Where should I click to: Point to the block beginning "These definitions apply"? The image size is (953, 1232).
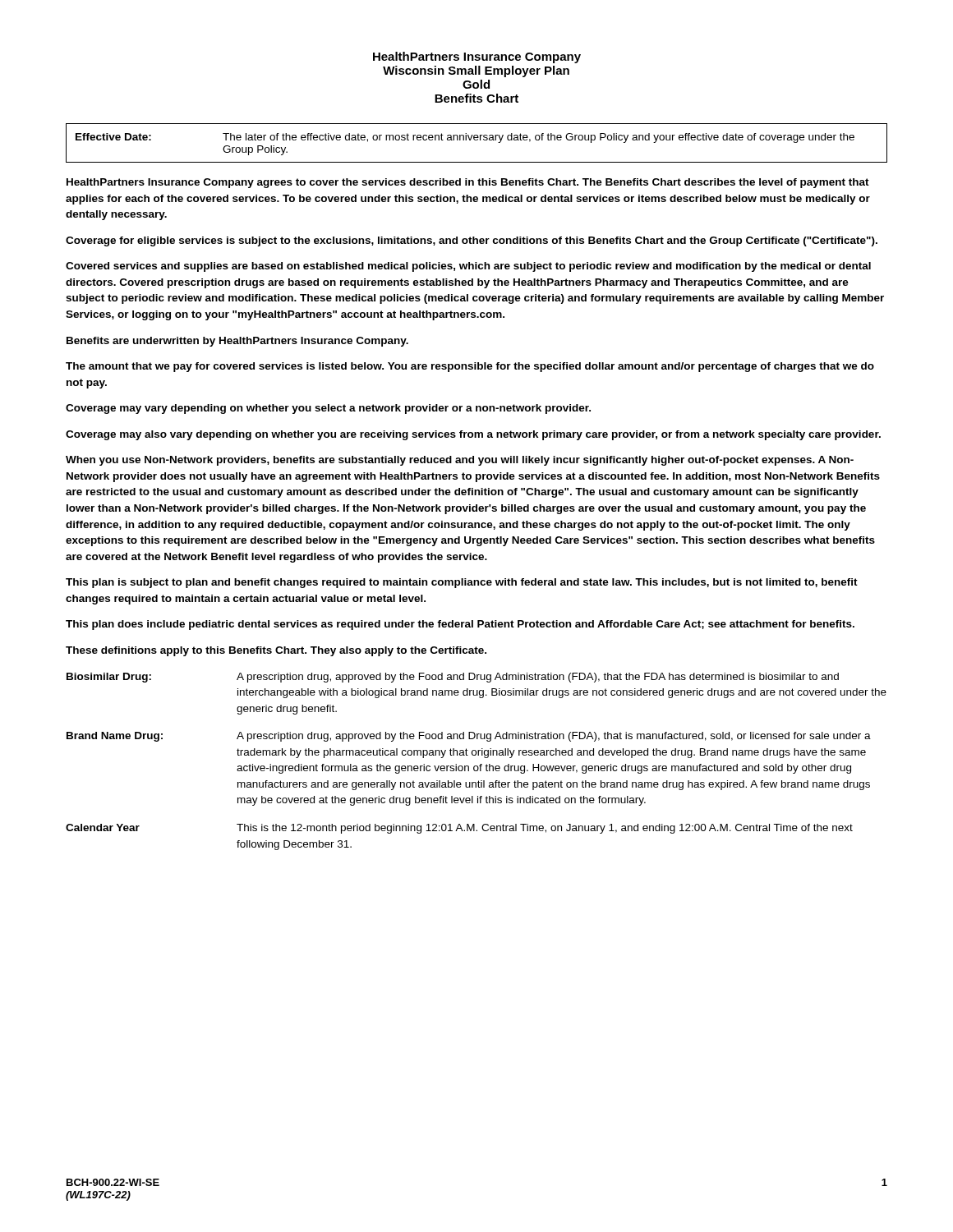click(277, 650)
